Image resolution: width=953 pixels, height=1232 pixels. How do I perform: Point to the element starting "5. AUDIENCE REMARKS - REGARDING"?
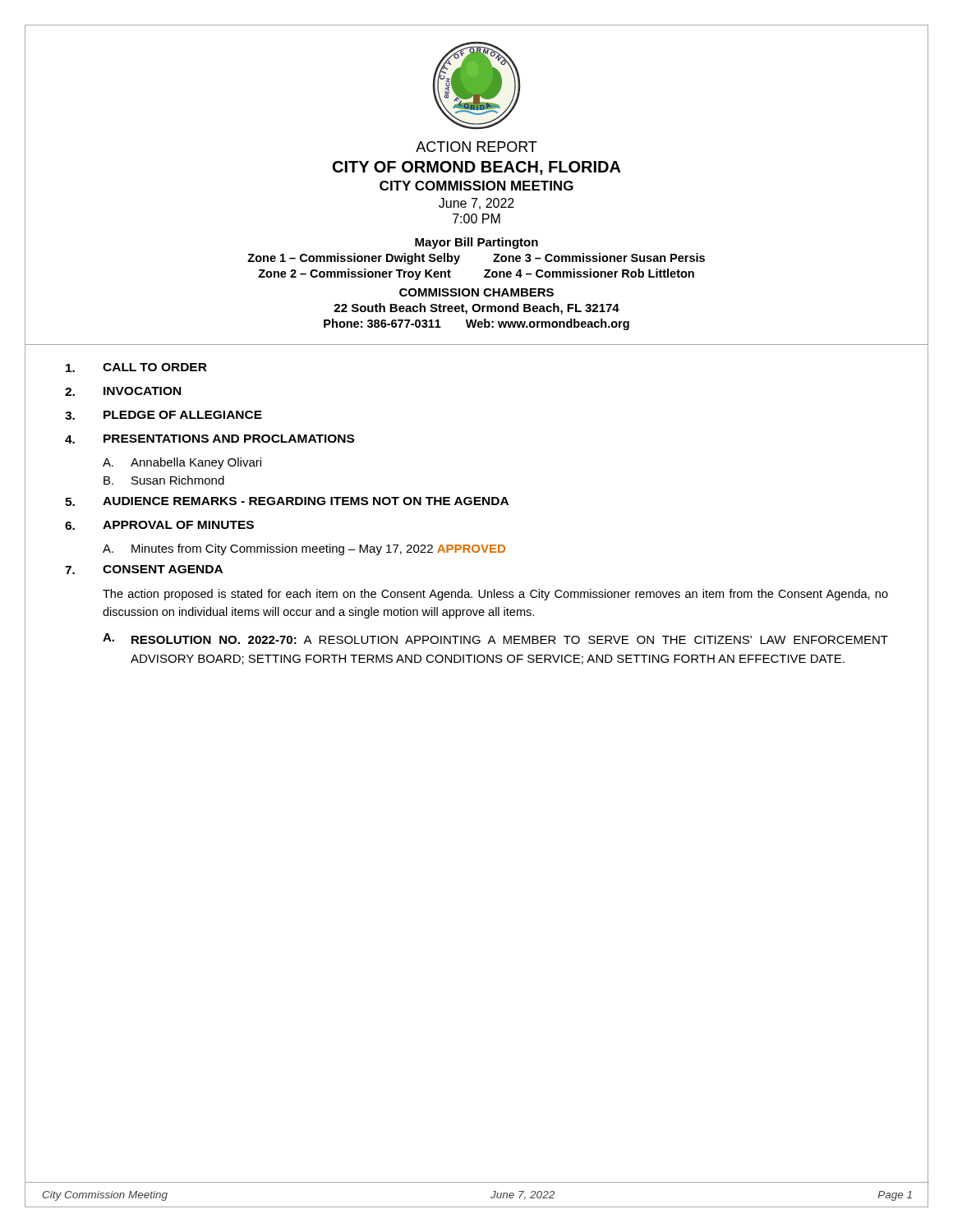[x=476, y=501]
